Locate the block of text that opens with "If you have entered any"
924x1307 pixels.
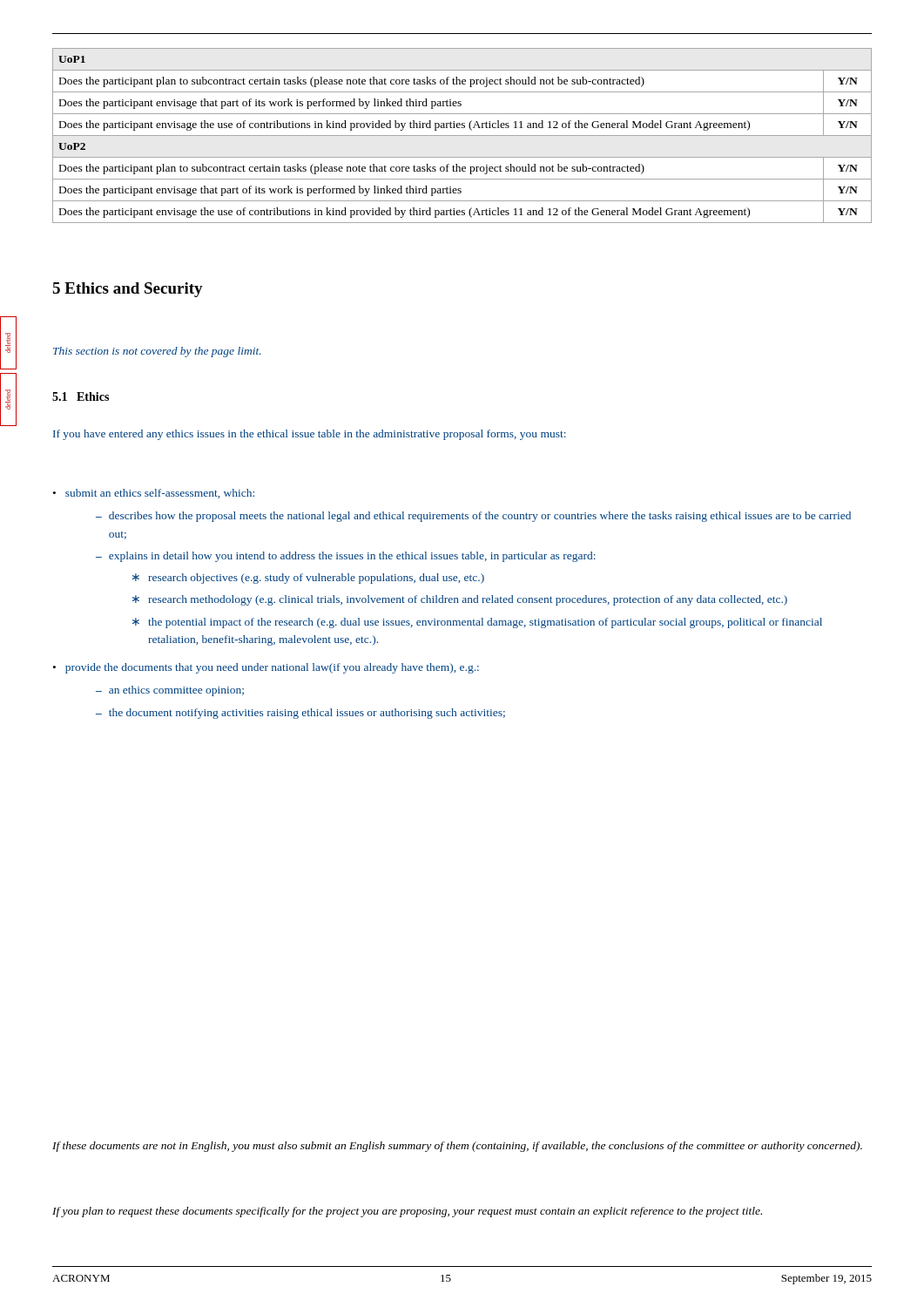(309, 434)
